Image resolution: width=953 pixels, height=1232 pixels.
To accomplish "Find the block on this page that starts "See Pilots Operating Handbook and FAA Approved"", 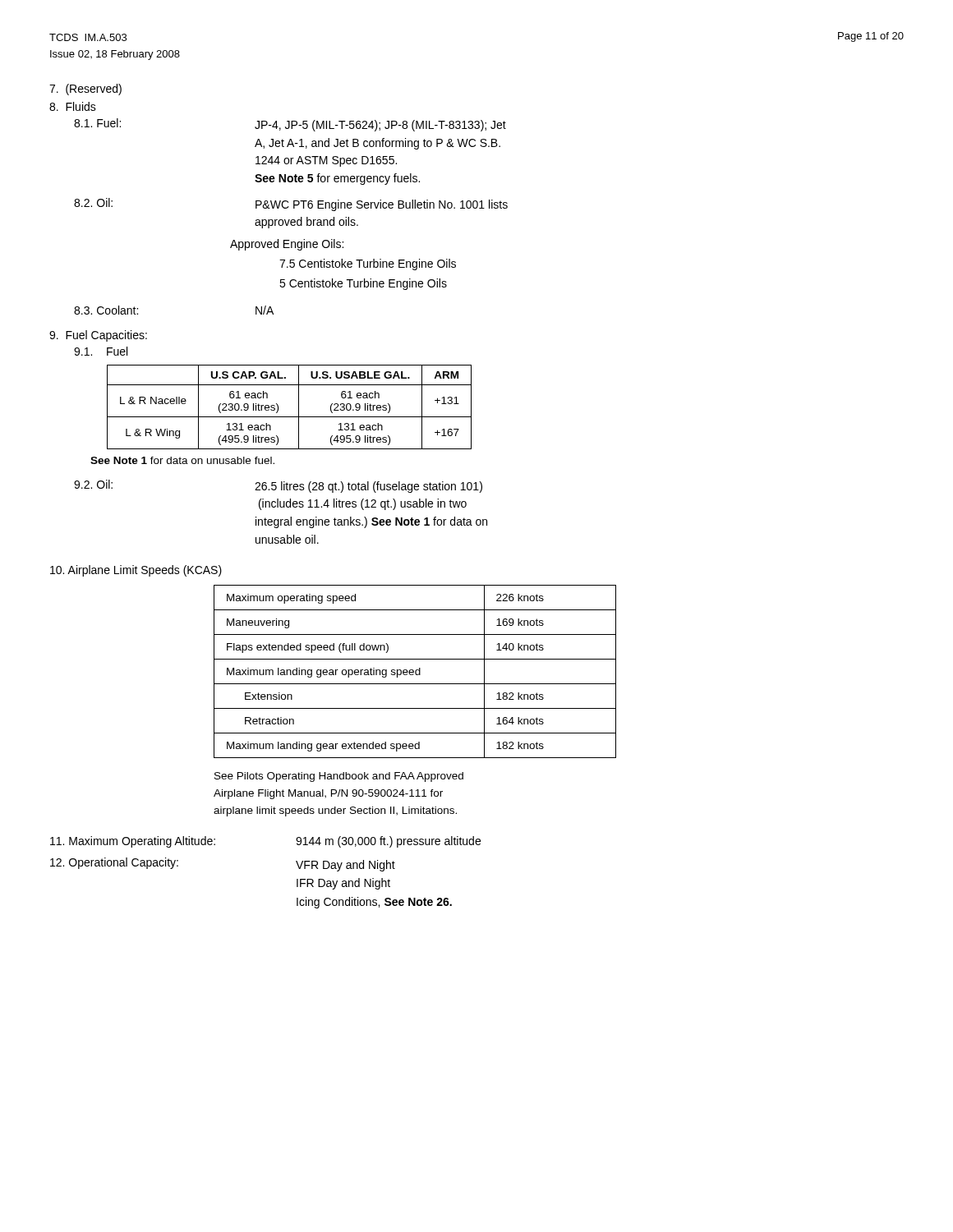I will pos(339,793).
